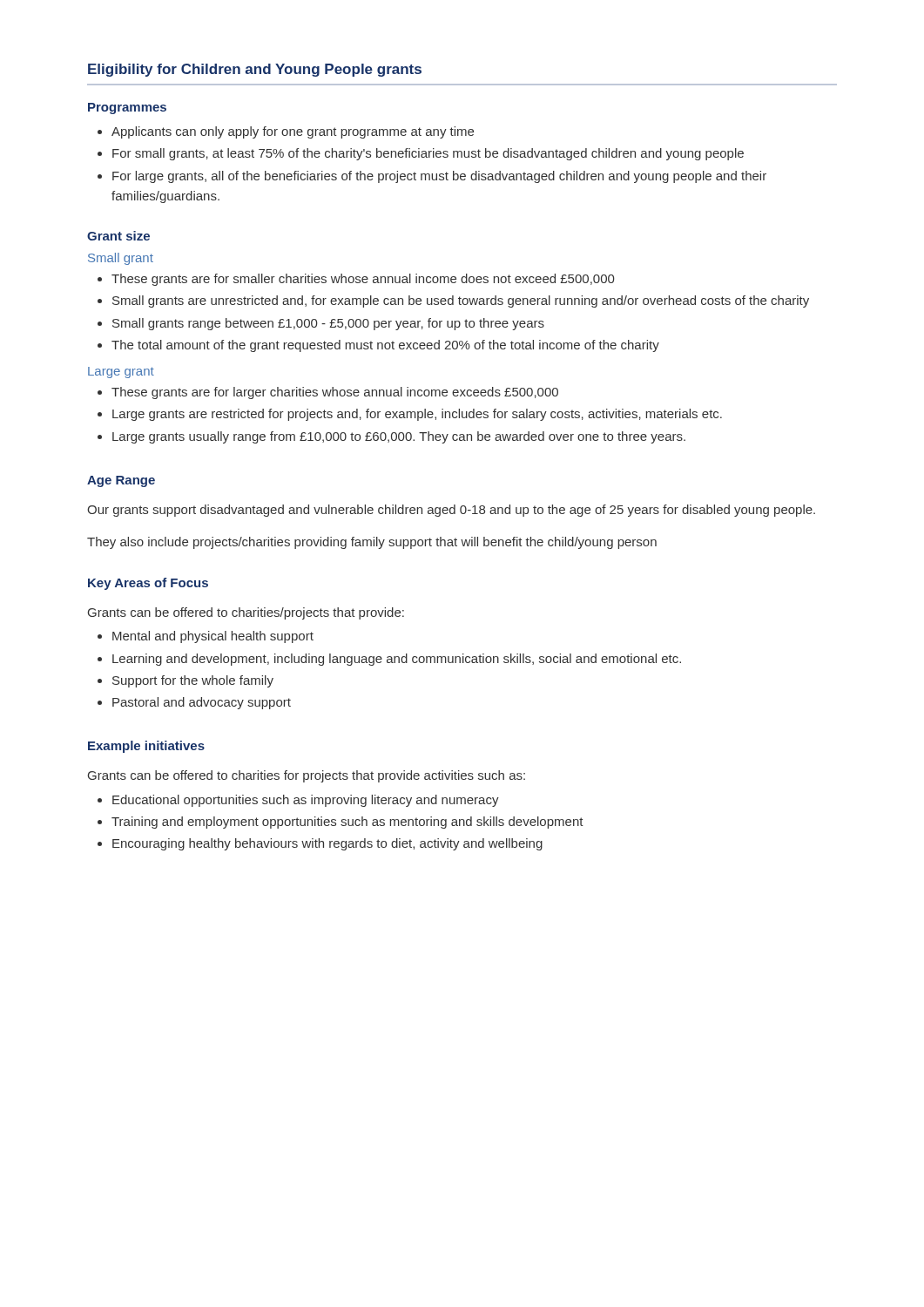Click where it says "Mental and physical health support"

click(206, 637)
